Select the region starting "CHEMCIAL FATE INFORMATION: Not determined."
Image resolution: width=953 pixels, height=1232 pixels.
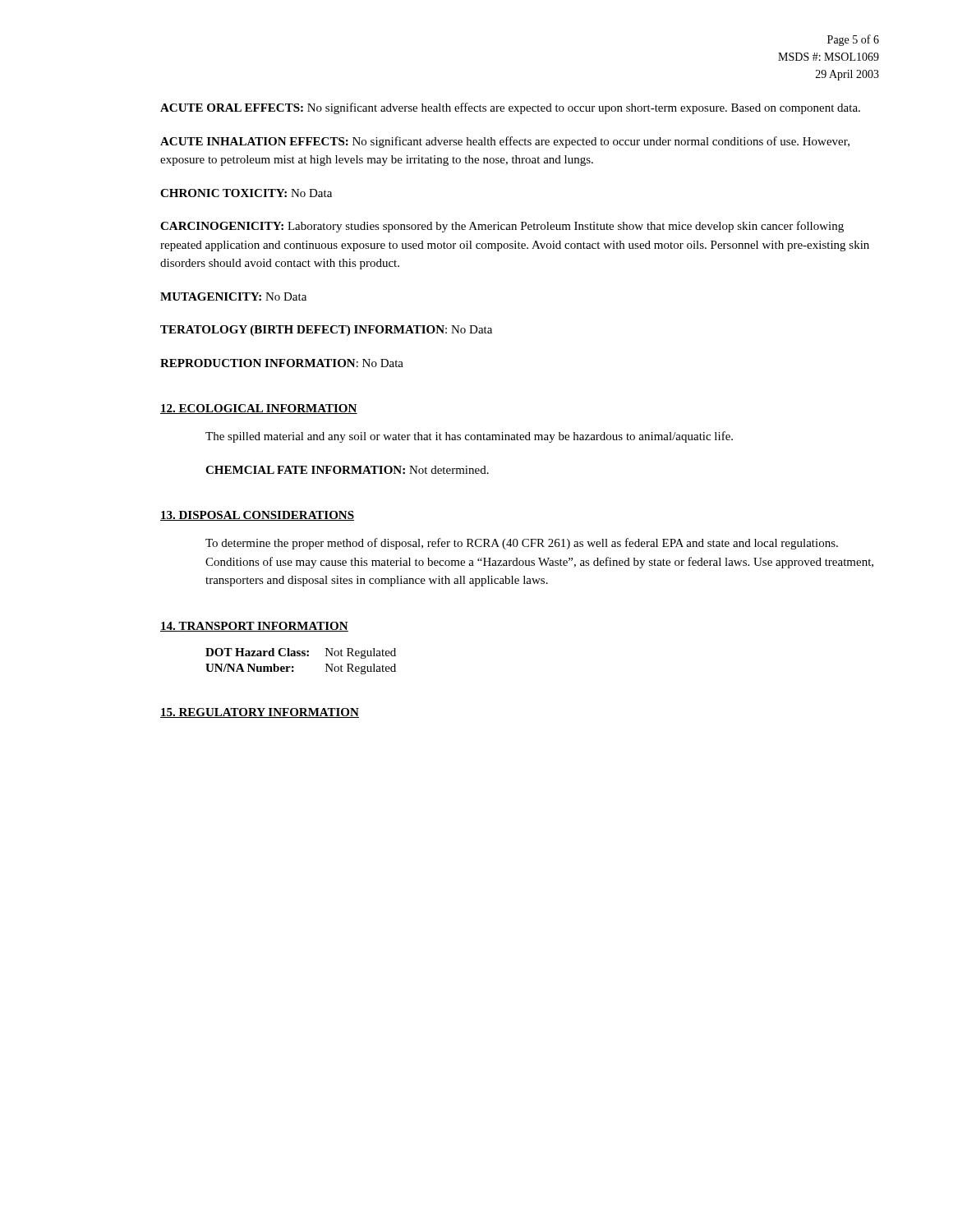pos(347,469)
